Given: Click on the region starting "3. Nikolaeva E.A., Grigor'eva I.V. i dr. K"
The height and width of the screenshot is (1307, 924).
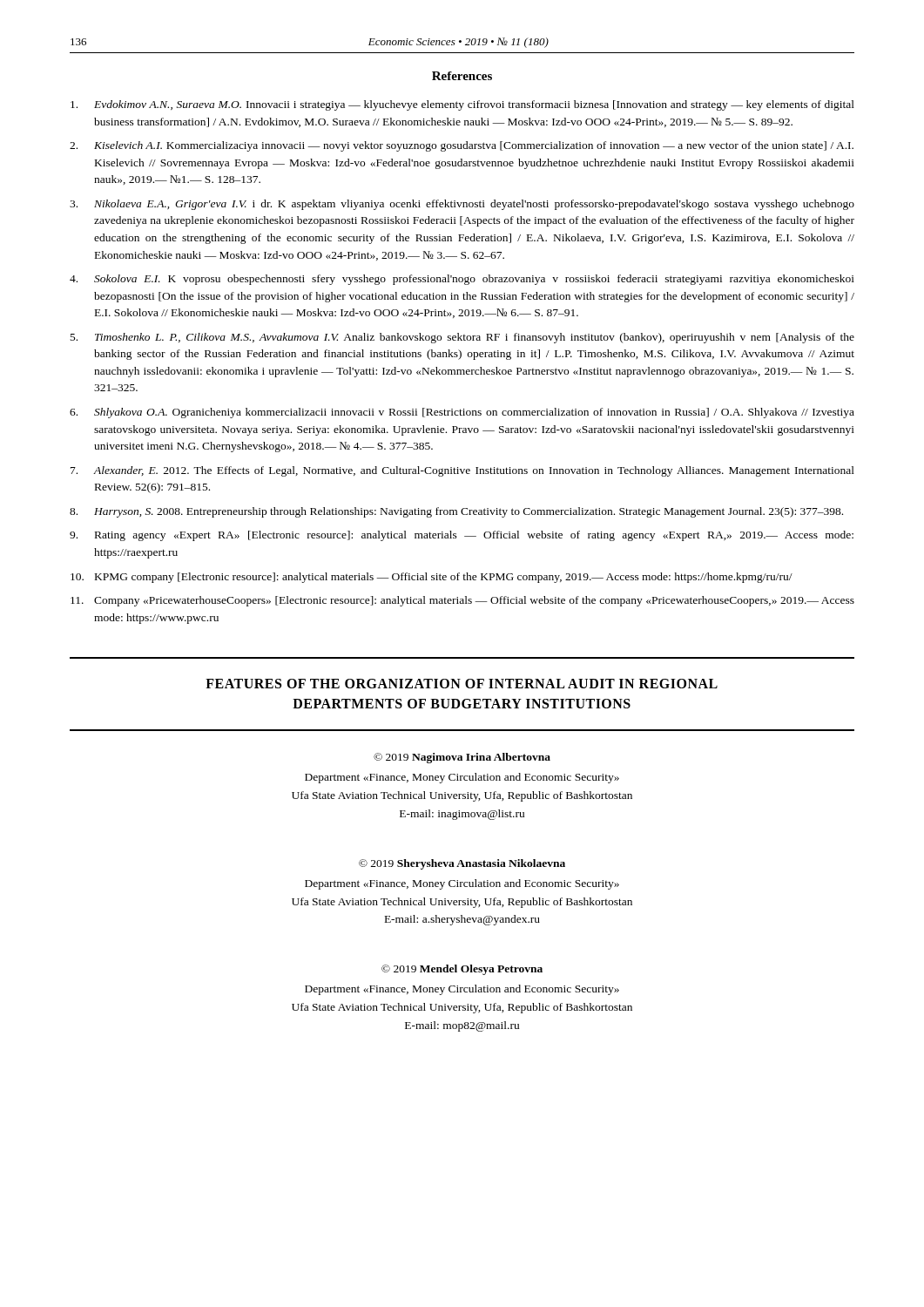Looking at the screenshot, I should coord(462,229).
